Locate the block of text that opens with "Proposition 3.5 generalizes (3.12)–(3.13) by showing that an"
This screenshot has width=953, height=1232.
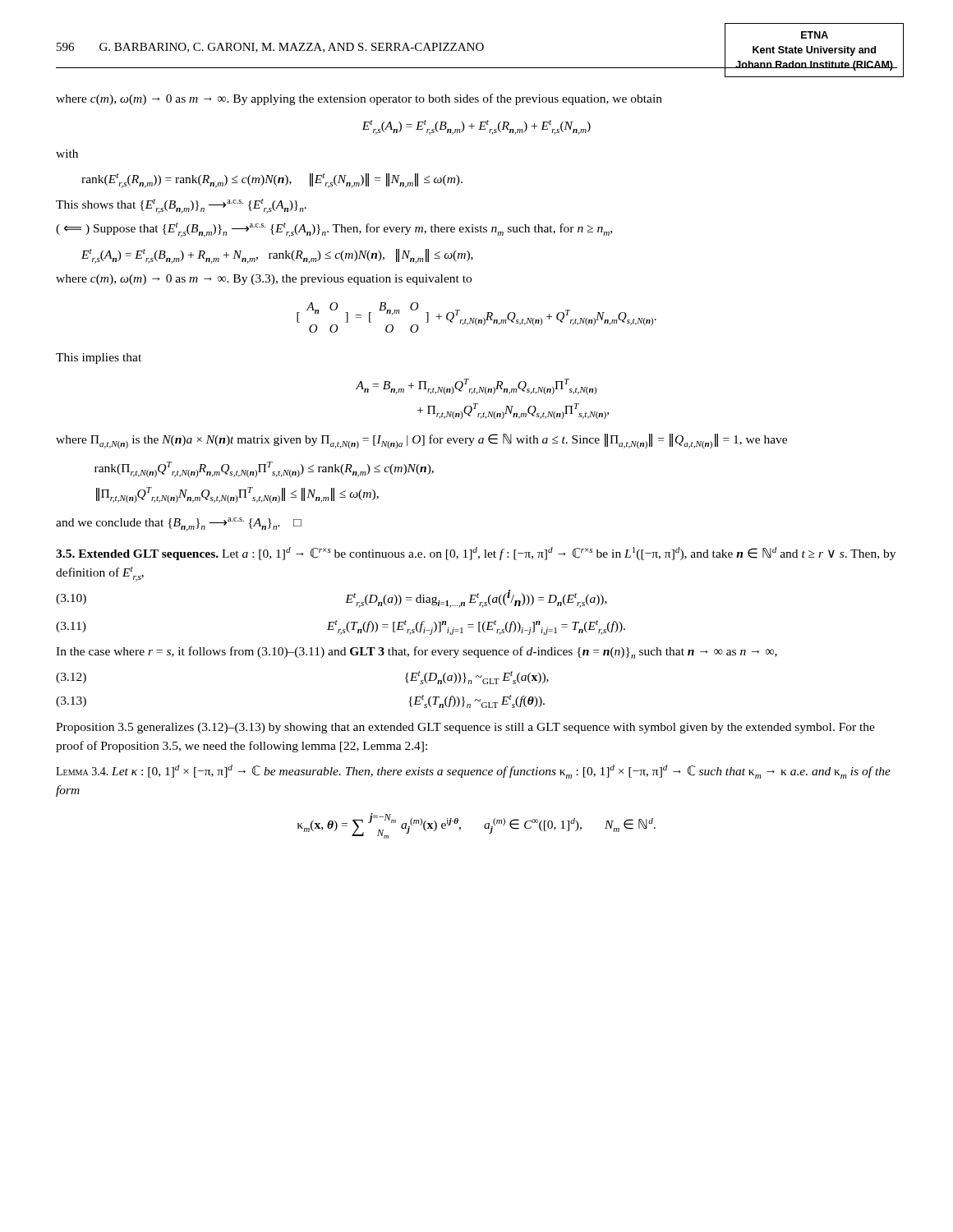[465, 736]
